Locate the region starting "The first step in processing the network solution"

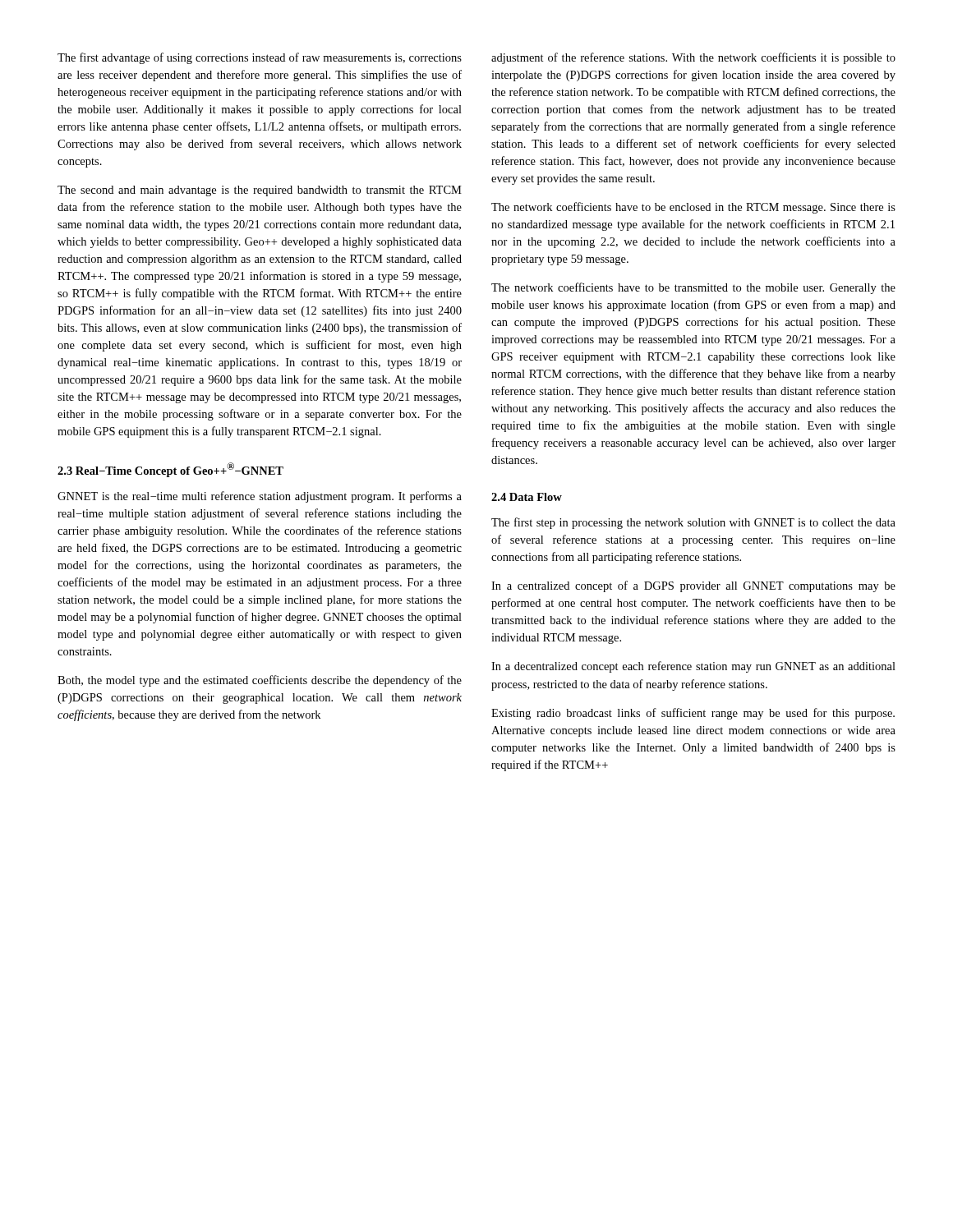[693, 540]
